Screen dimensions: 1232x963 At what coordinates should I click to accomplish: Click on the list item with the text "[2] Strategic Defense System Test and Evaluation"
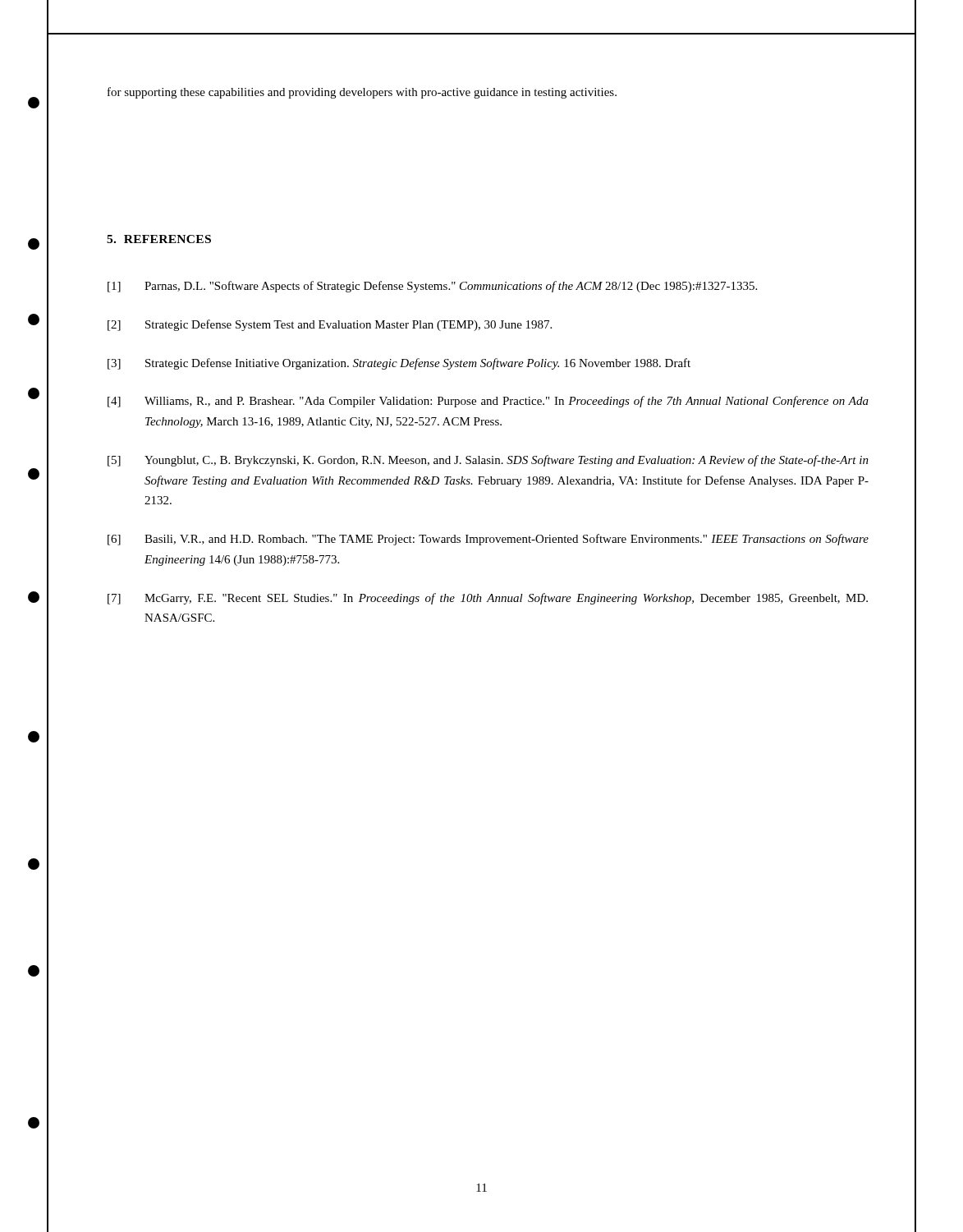[330, 325]
